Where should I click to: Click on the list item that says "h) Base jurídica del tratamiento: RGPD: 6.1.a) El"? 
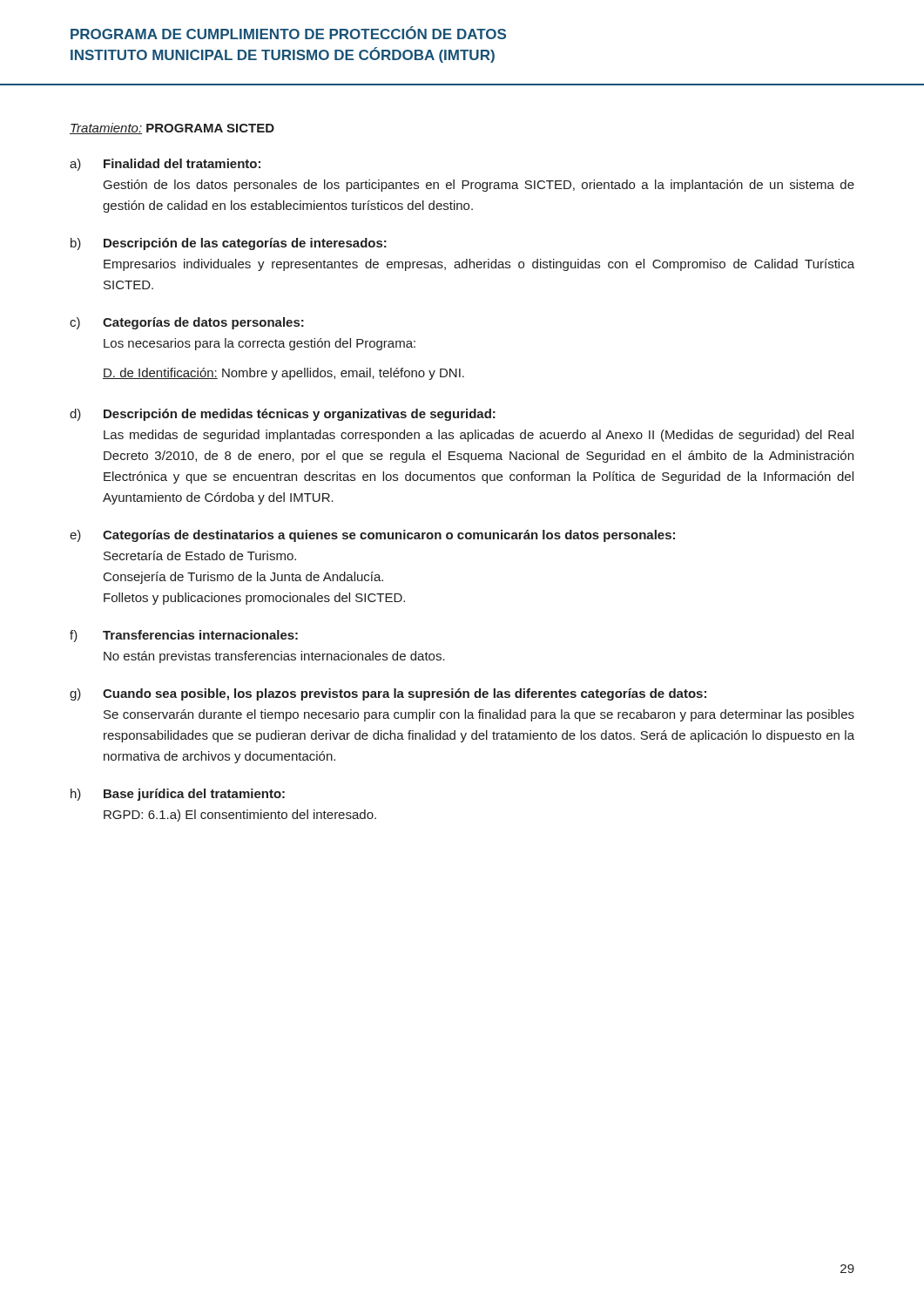(178, 795)
